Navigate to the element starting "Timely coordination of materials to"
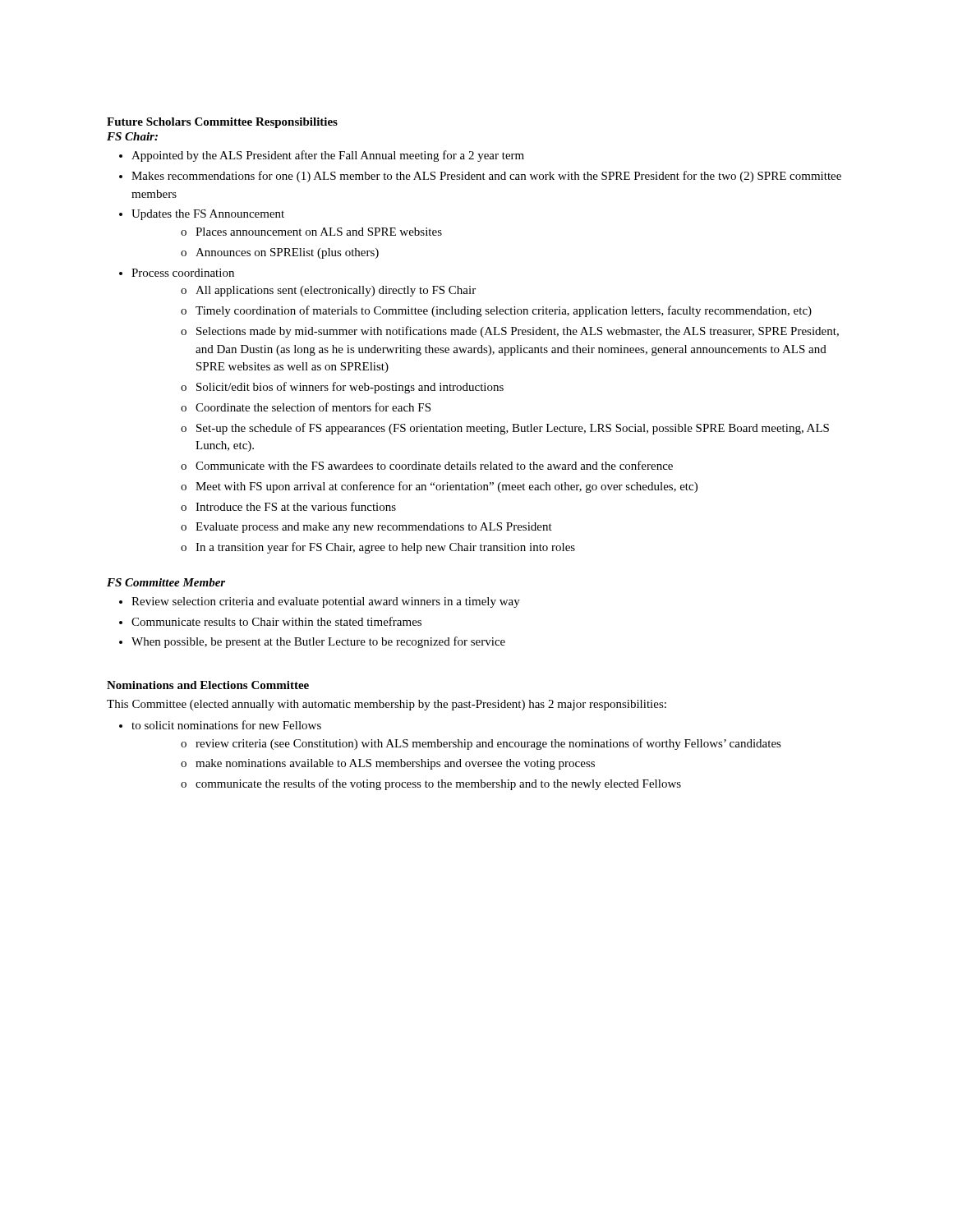Image resolution: width=953 pixels, height=1232 pixels. pos(504,310)
